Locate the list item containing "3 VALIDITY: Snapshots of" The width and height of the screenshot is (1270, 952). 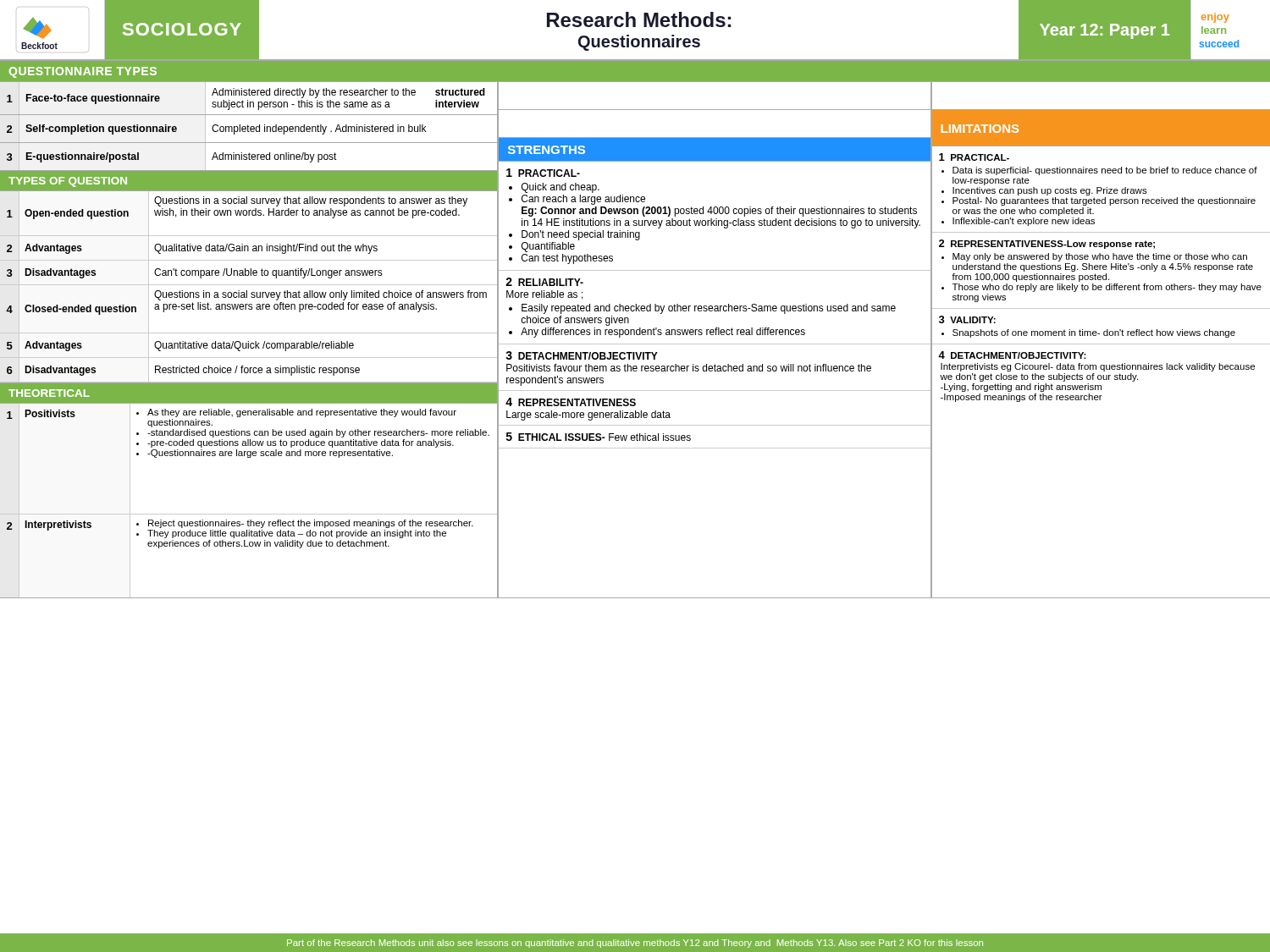[1101, 325]
